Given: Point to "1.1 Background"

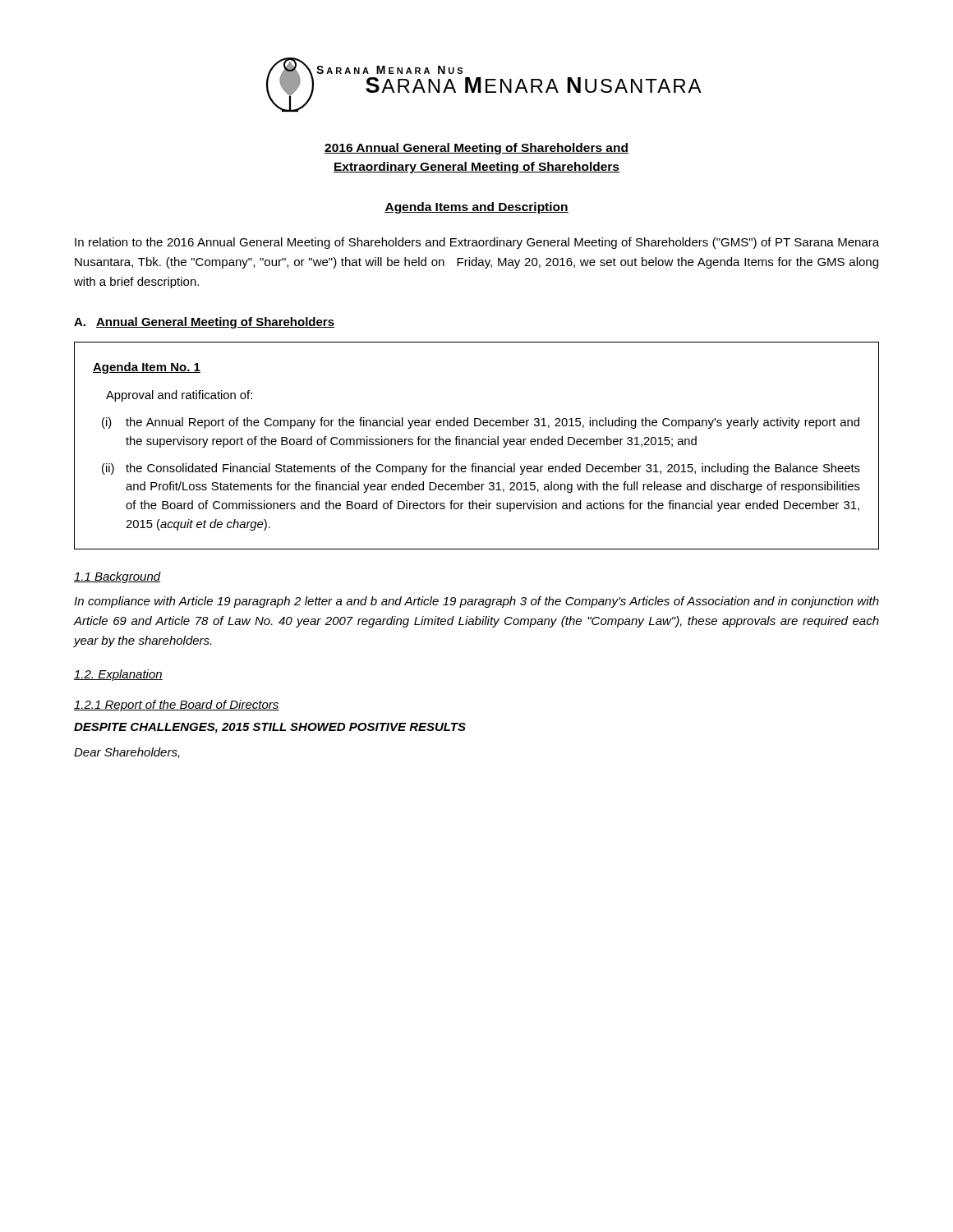Looking at the screenshot, I should (117, 576).
